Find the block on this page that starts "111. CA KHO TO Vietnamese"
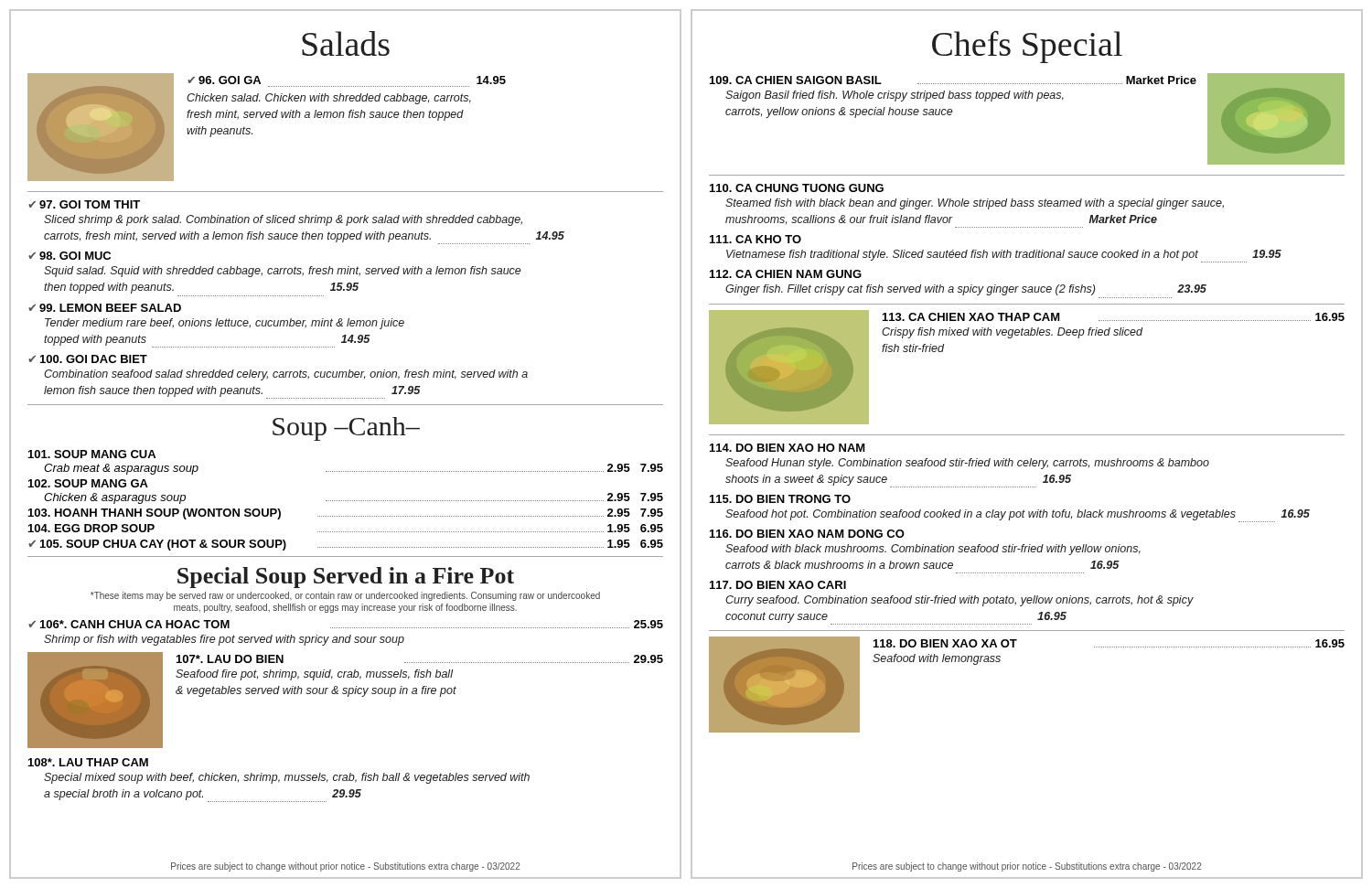 [x=1027, y=248]
